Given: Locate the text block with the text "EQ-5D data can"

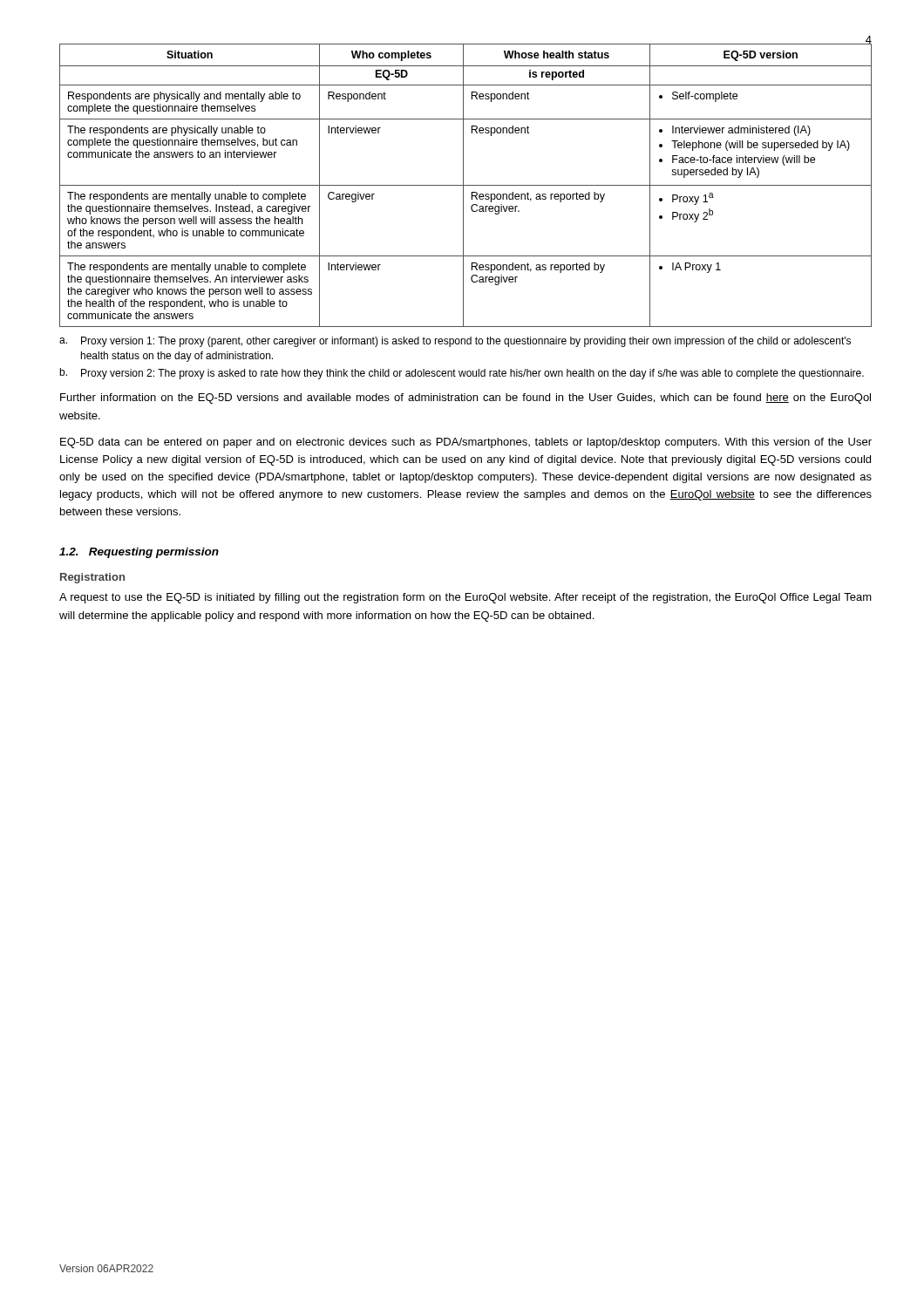Looking at the screenshot, I should pyautogui.click(x=466, y=477).
